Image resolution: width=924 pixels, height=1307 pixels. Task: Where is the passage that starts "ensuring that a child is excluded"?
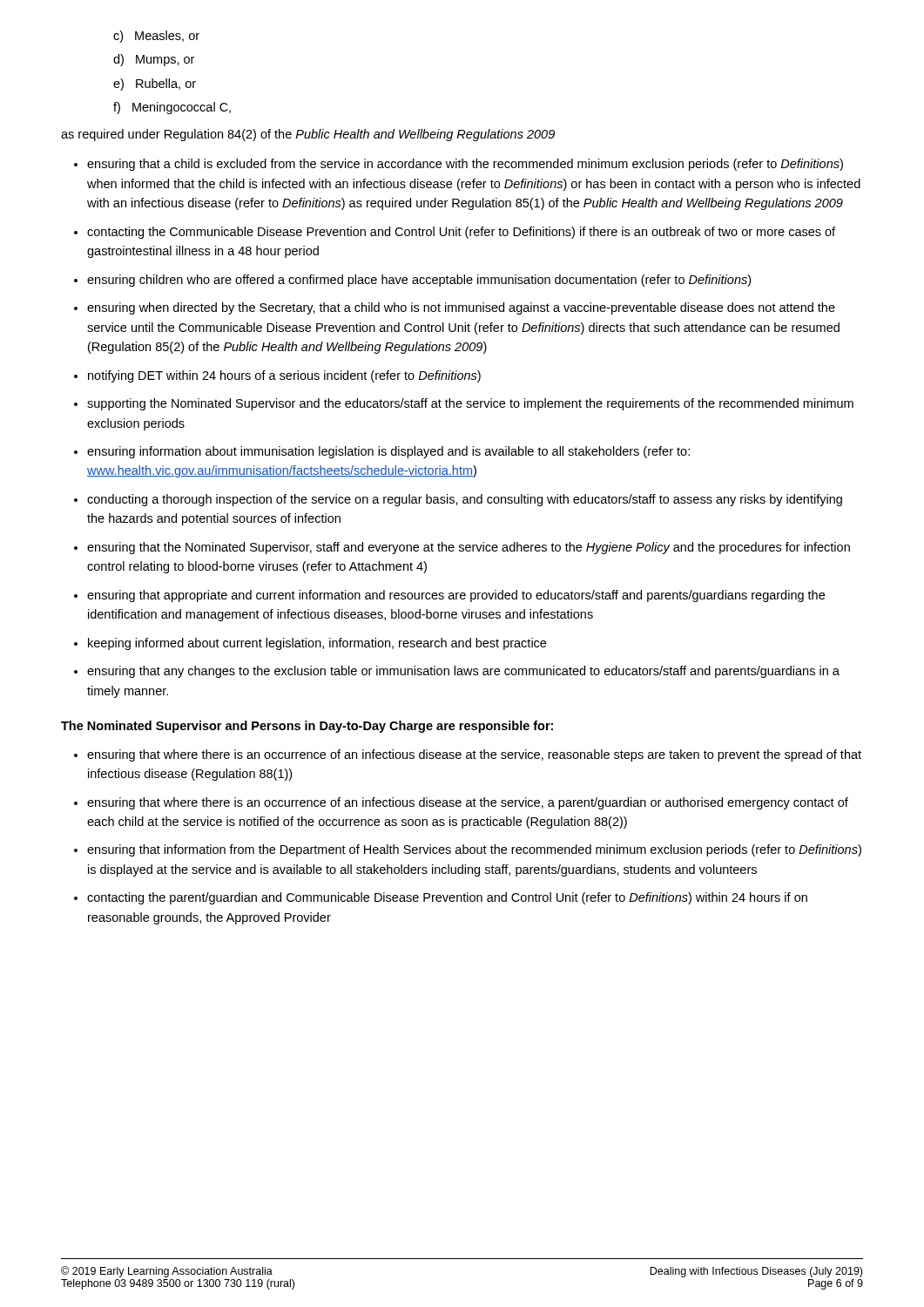click(474, 184)
